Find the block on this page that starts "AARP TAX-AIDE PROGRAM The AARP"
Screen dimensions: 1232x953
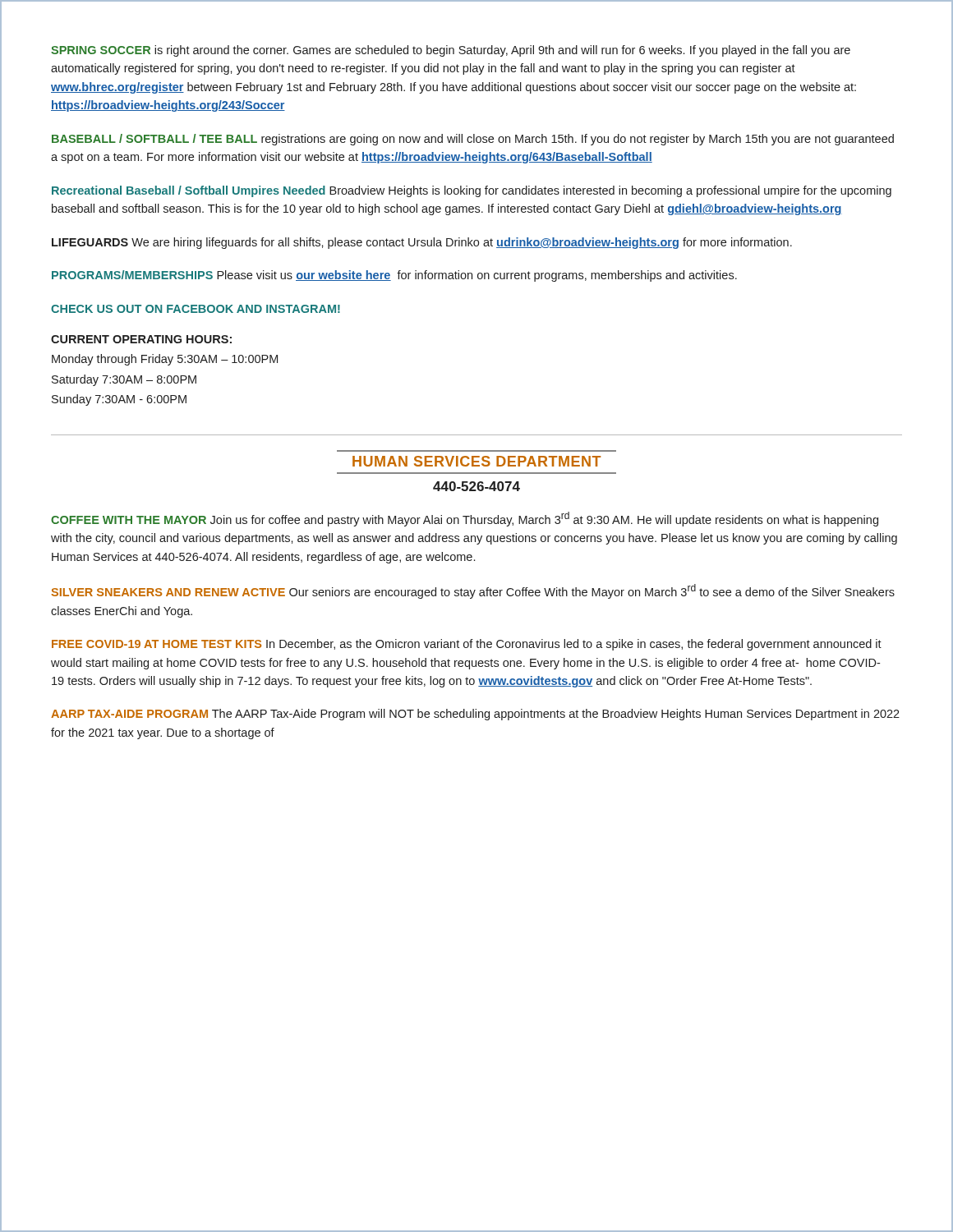coord(475,723)
